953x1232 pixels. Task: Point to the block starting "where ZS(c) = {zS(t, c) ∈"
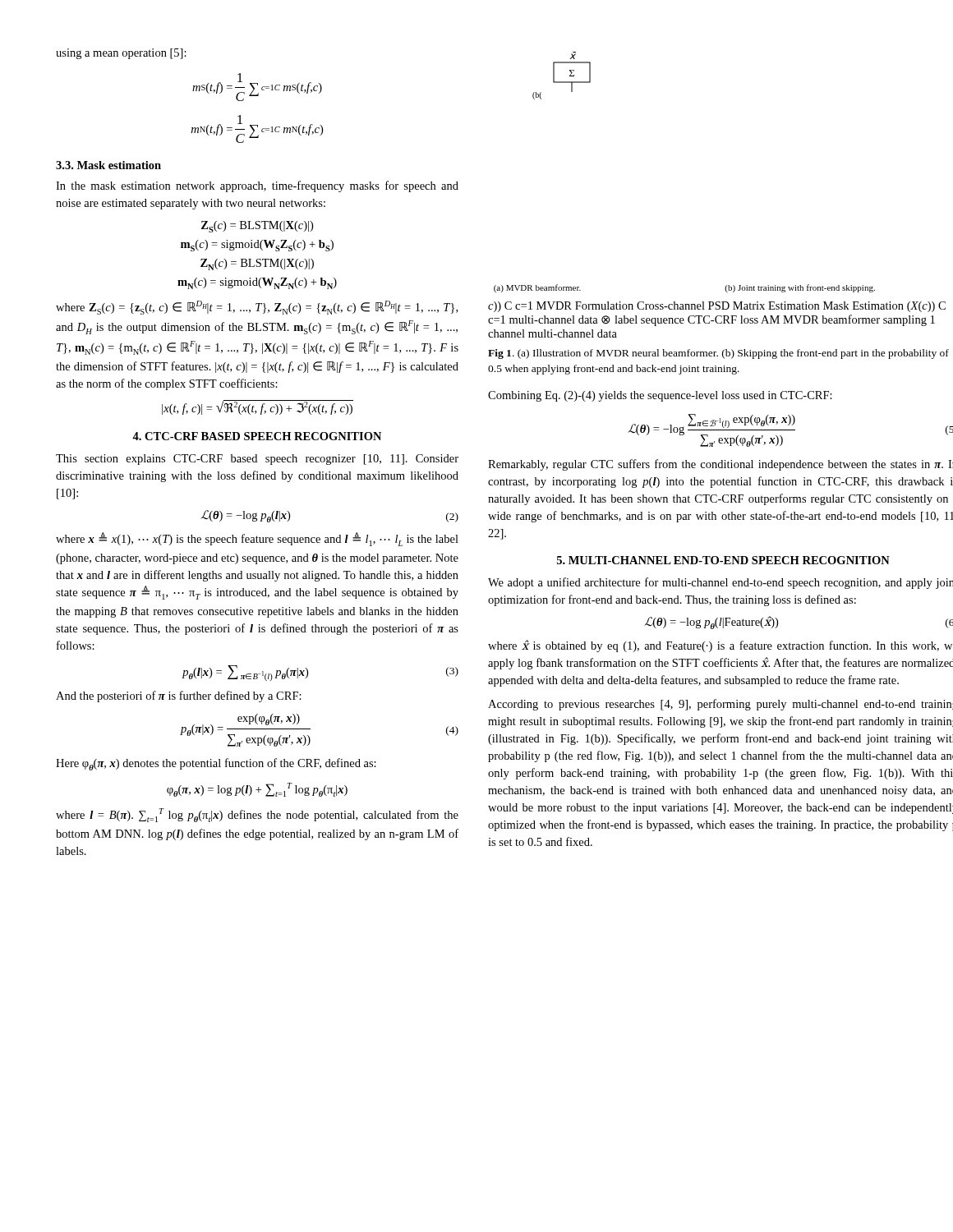pyautogui.click(x=257, y=344)
